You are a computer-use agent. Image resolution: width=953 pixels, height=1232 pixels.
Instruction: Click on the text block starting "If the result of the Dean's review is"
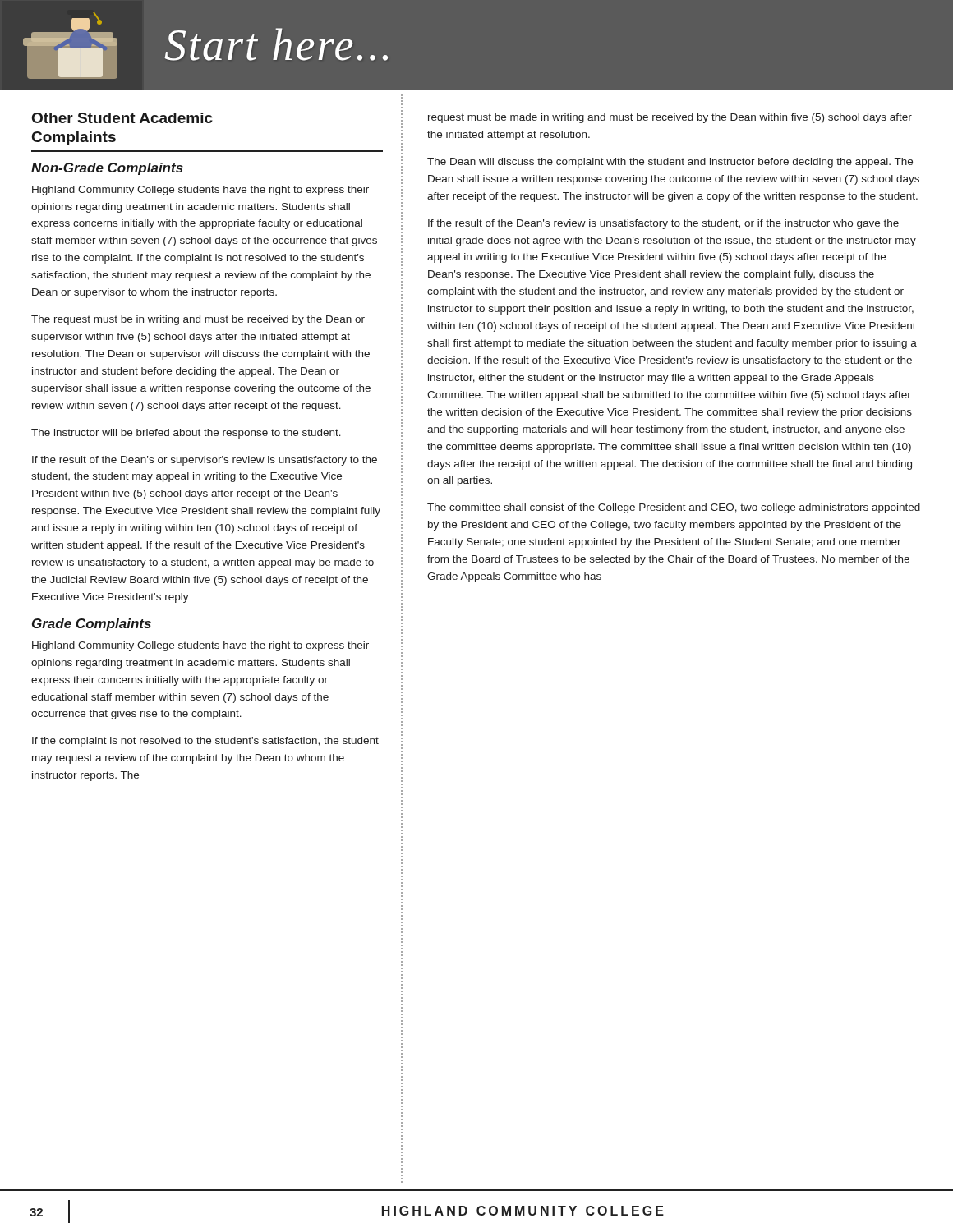point(672,352)
